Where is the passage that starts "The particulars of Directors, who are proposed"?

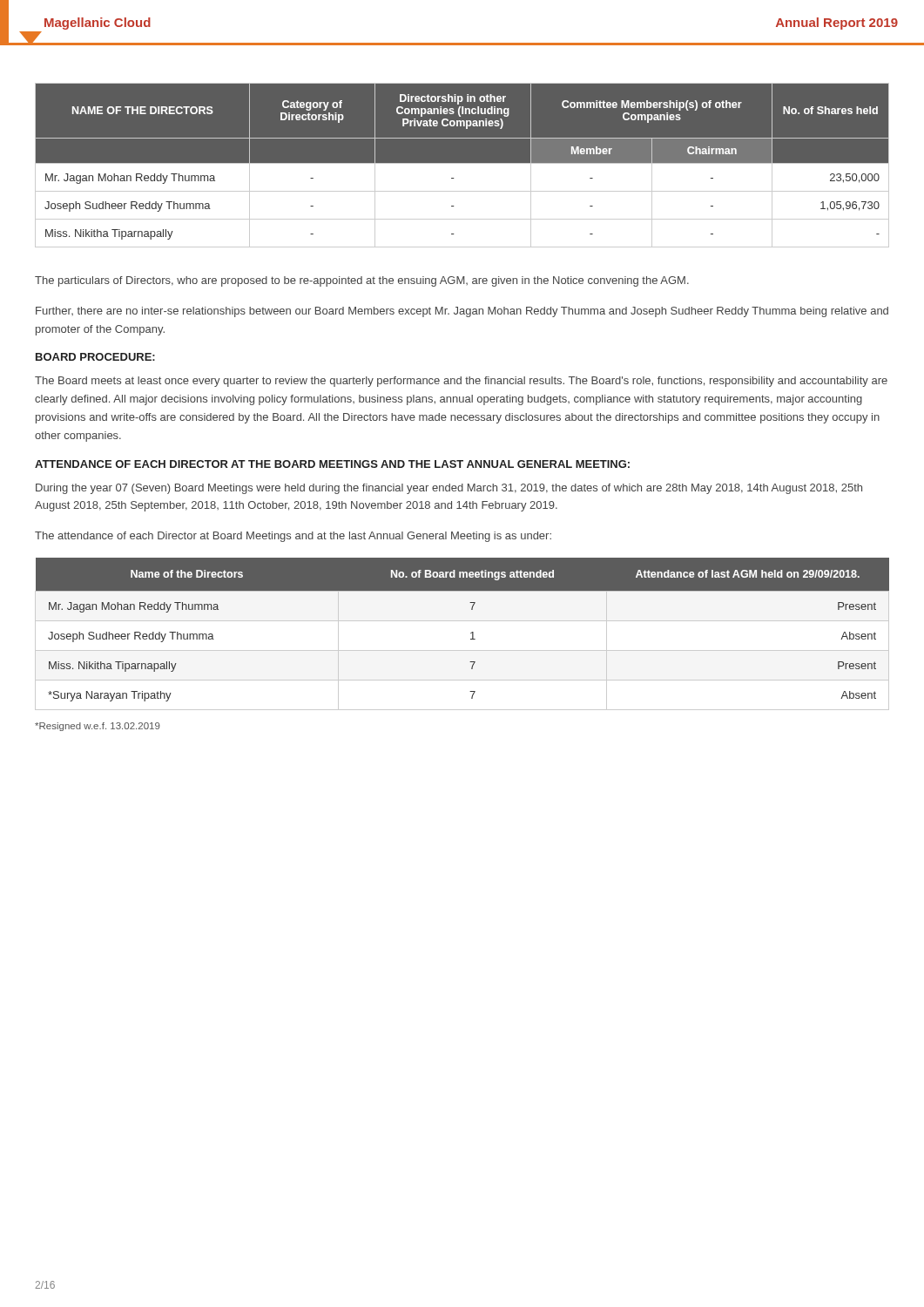(x=362, y=280)
